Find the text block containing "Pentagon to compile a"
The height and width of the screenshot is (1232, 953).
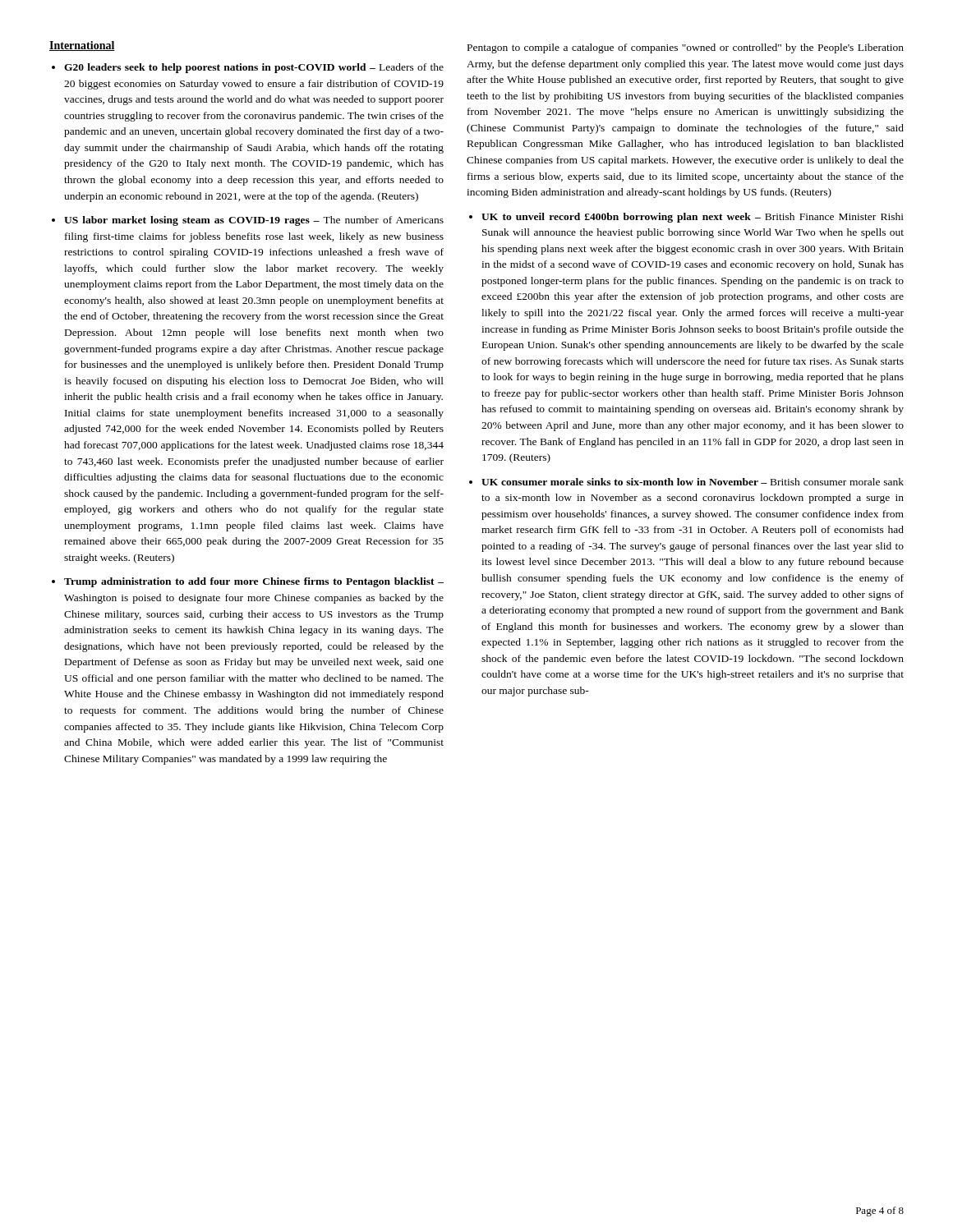(x=685, y=120)
